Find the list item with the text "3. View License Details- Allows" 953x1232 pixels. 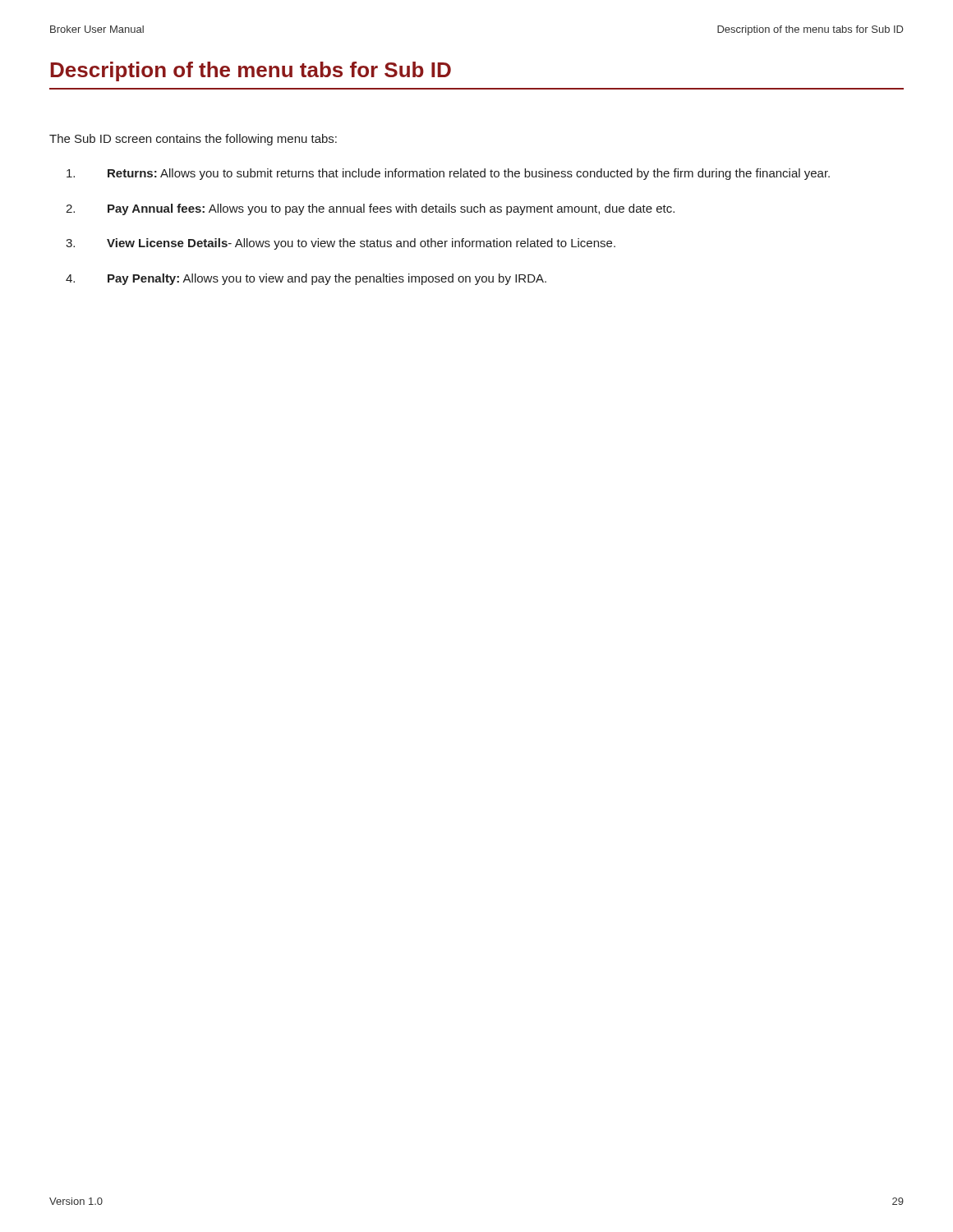(x=476, y=243)
